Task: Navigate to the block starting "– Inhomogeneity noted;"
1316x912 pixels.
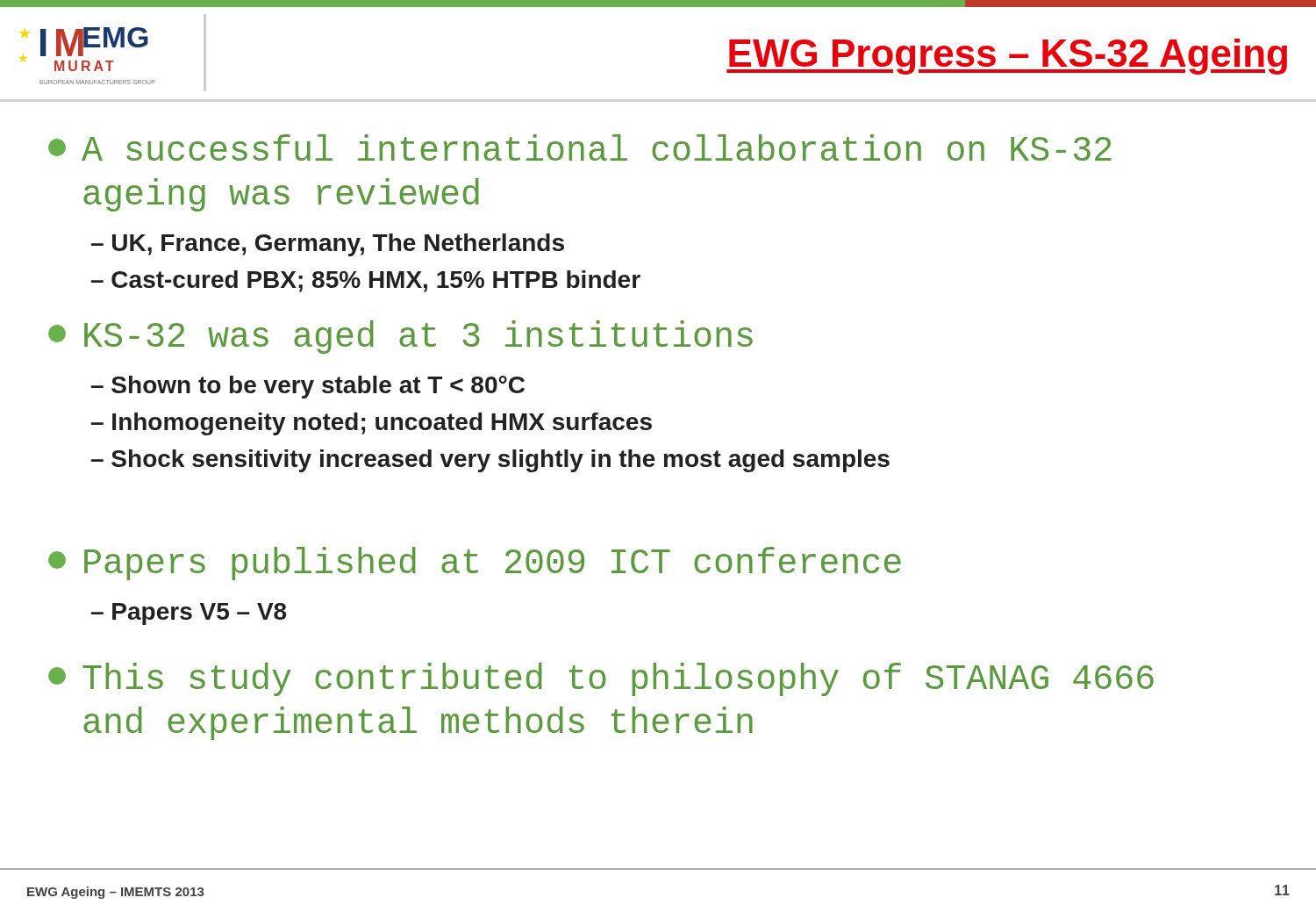Action: pyautogui.click(x=372, y=422)
